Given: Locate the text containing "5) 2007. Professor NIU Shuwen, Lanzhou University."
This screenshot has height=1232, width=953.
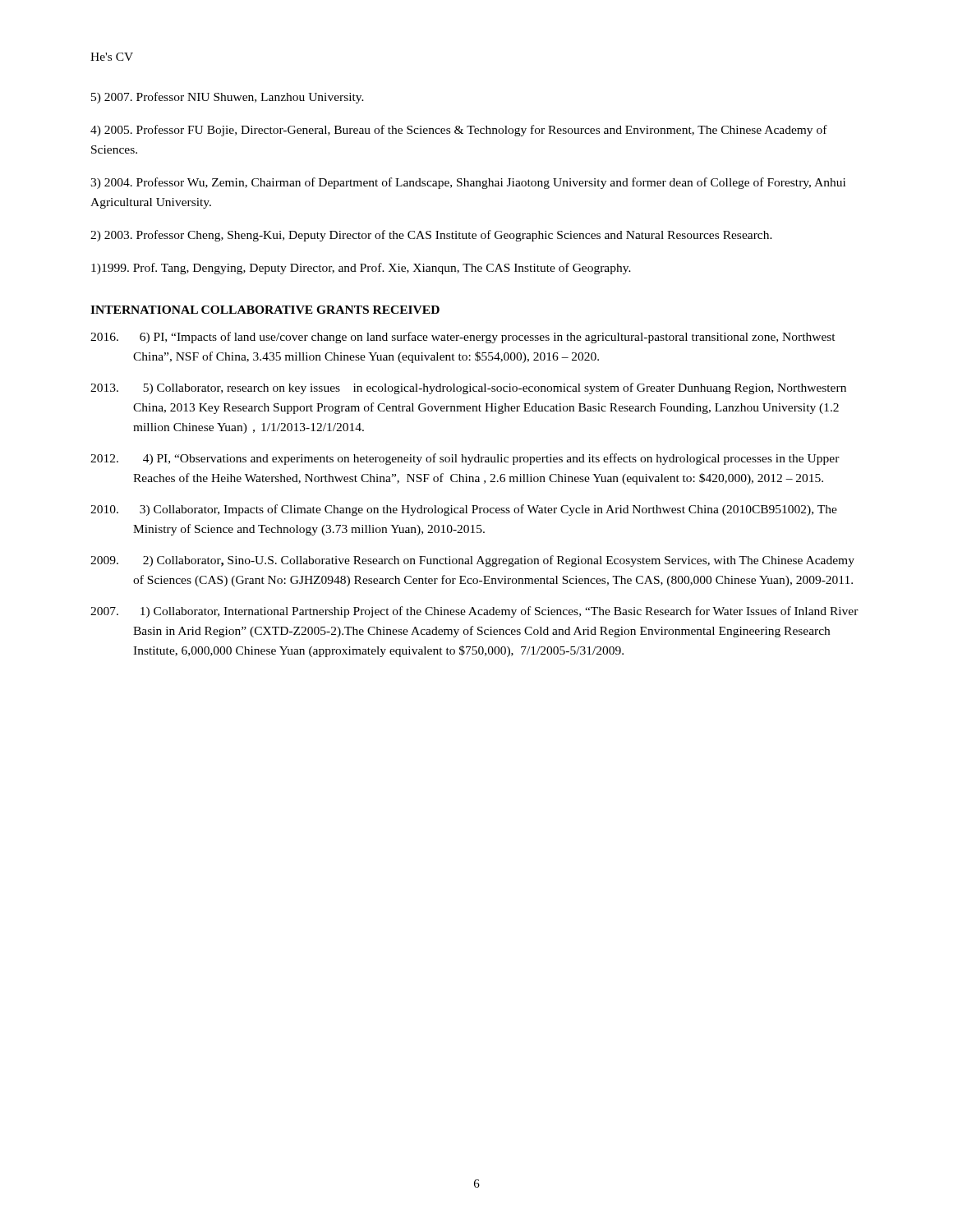Looking at the screenshot, I should coord(227,97).
